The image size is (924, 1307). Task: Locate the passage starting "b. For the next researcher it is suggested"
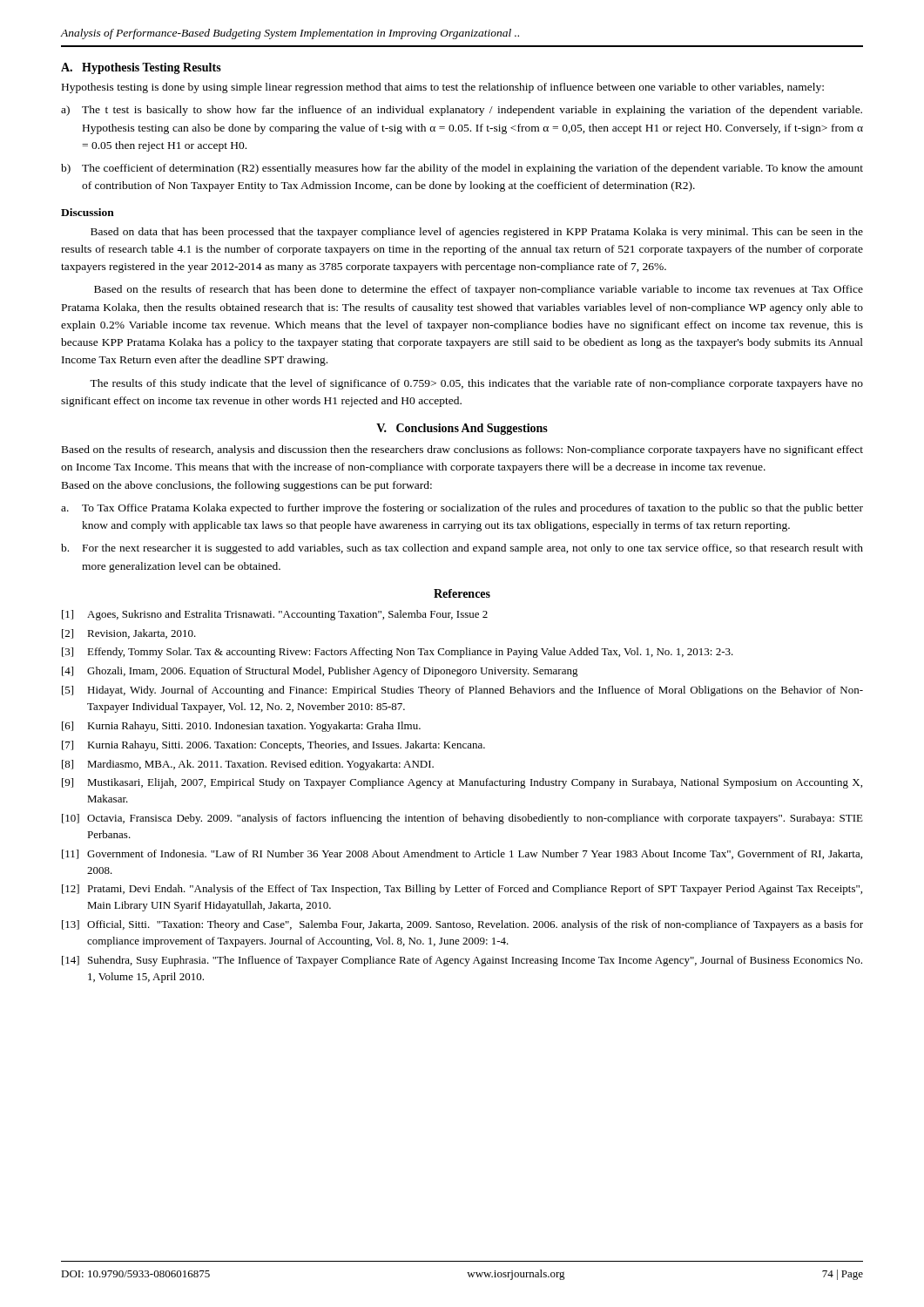(462, 557)
